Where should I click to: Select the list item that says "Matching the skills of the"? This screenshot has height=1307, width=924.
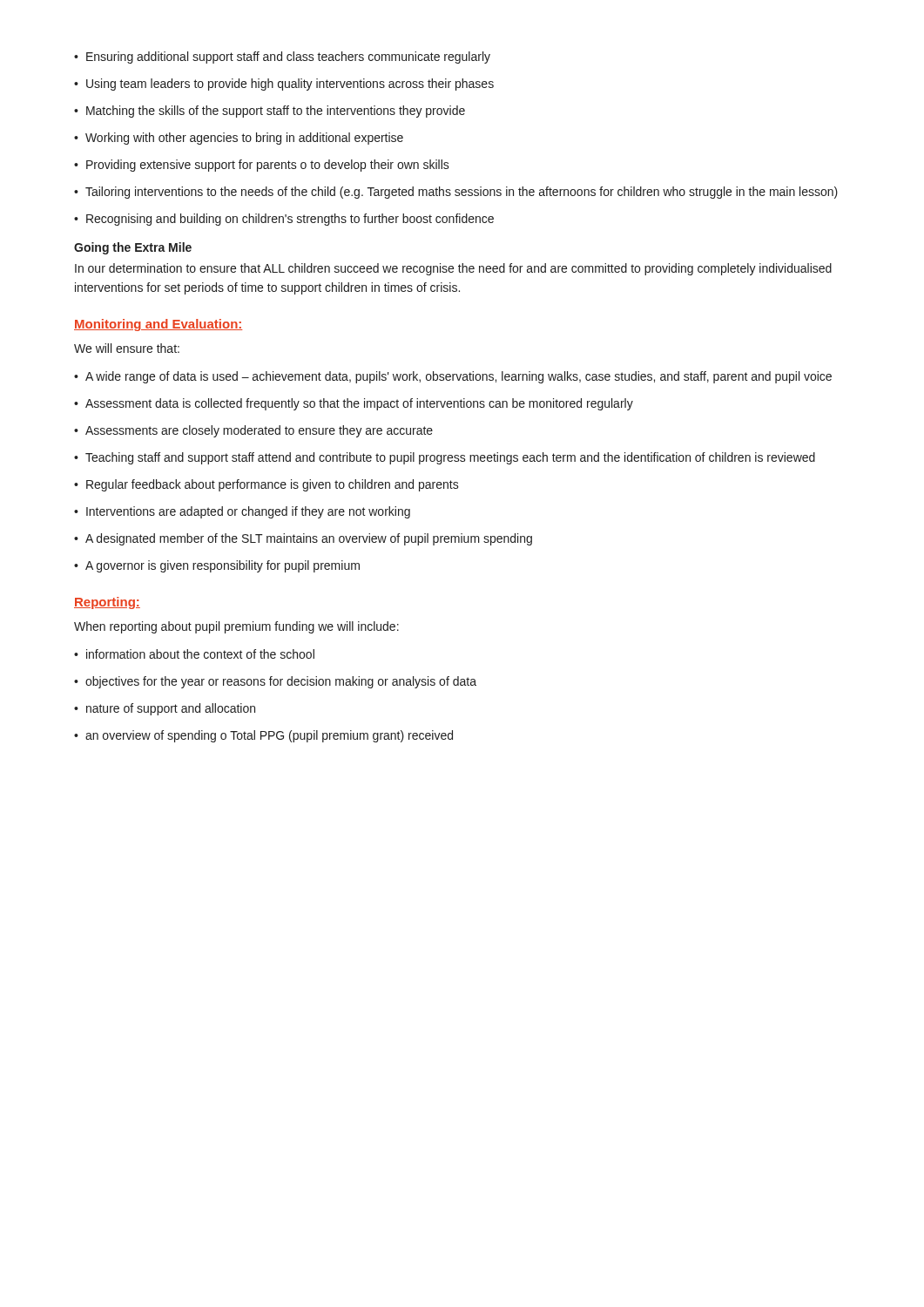click(x=270, y=111)
